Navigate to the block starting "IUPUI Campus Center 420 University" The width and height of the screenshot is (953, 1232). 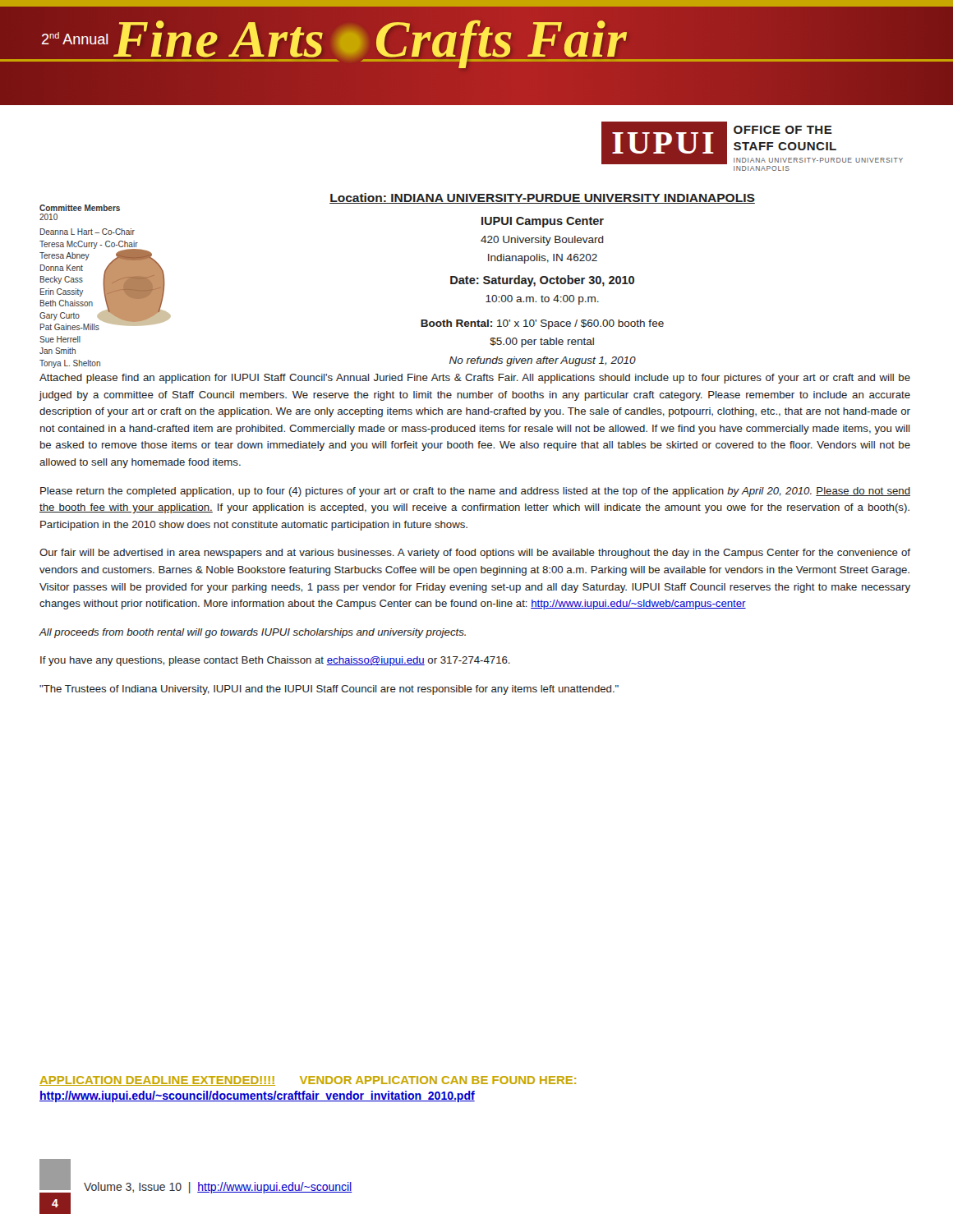click(x=542, y=239)
